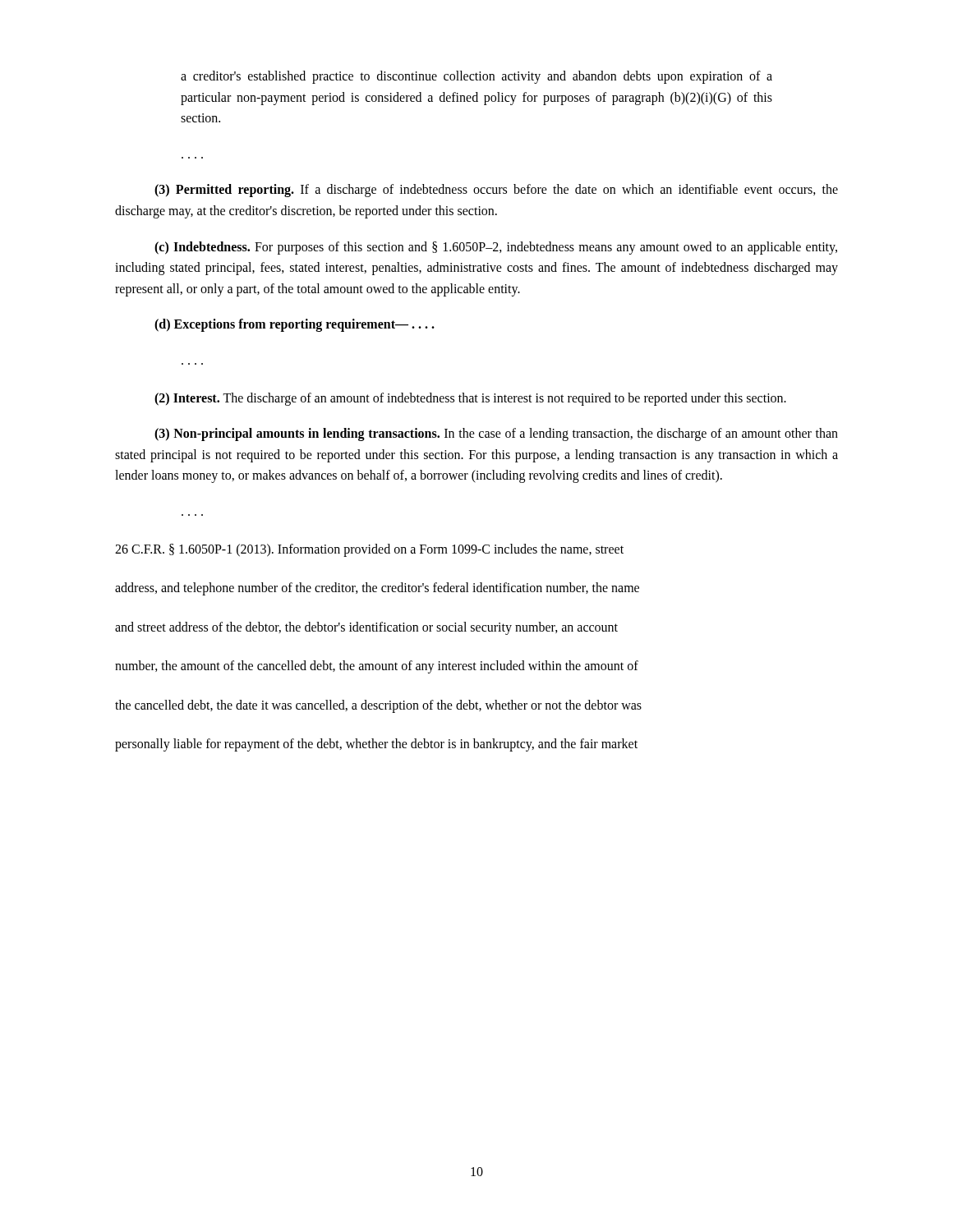This screenshot has height=1232, width=953.
Task: Where is the passage that starts "a creditor's established practice to discontinue"?
Action: (x=476, y=97)
